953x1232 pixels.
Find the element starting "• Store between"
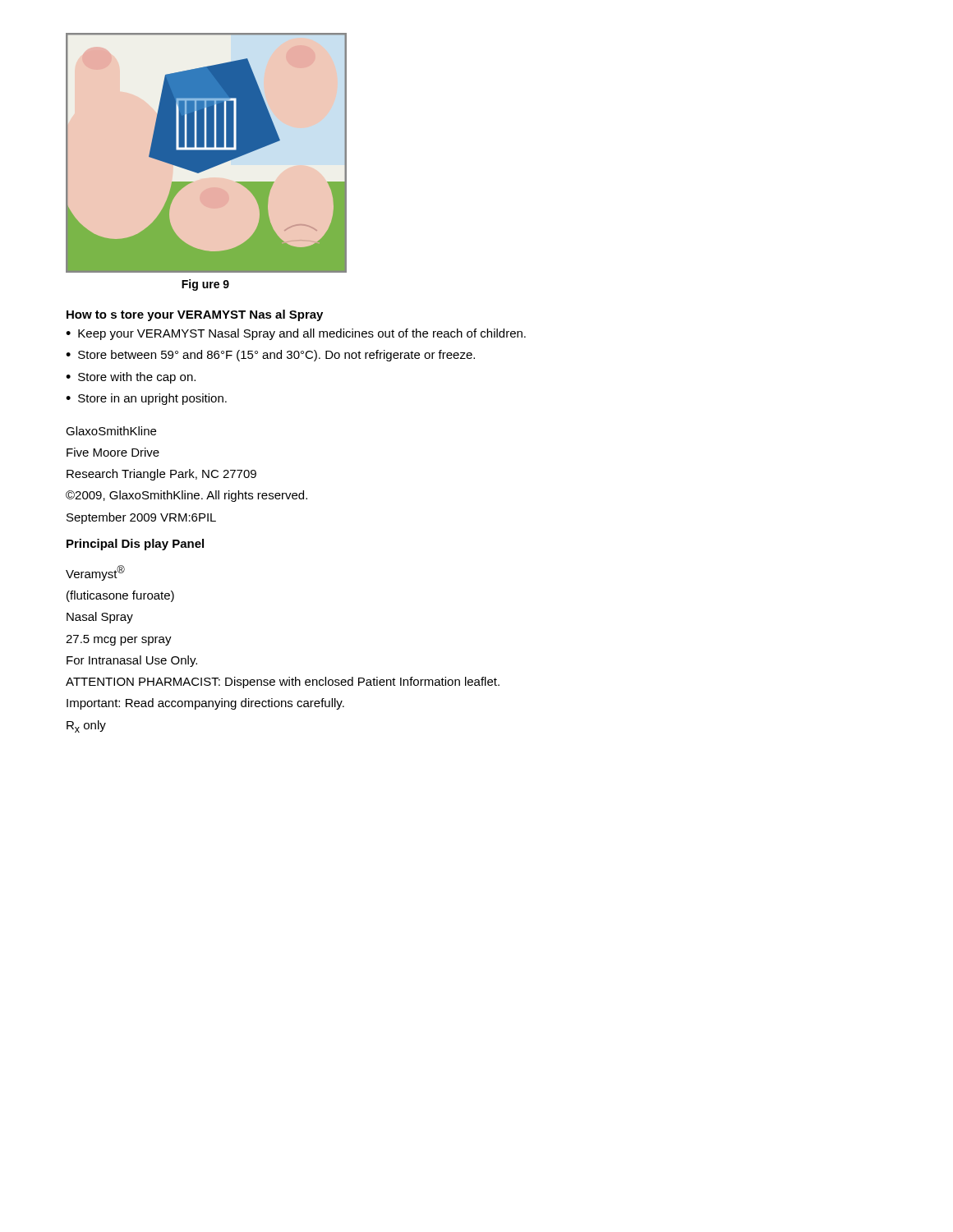coord(271,356)
